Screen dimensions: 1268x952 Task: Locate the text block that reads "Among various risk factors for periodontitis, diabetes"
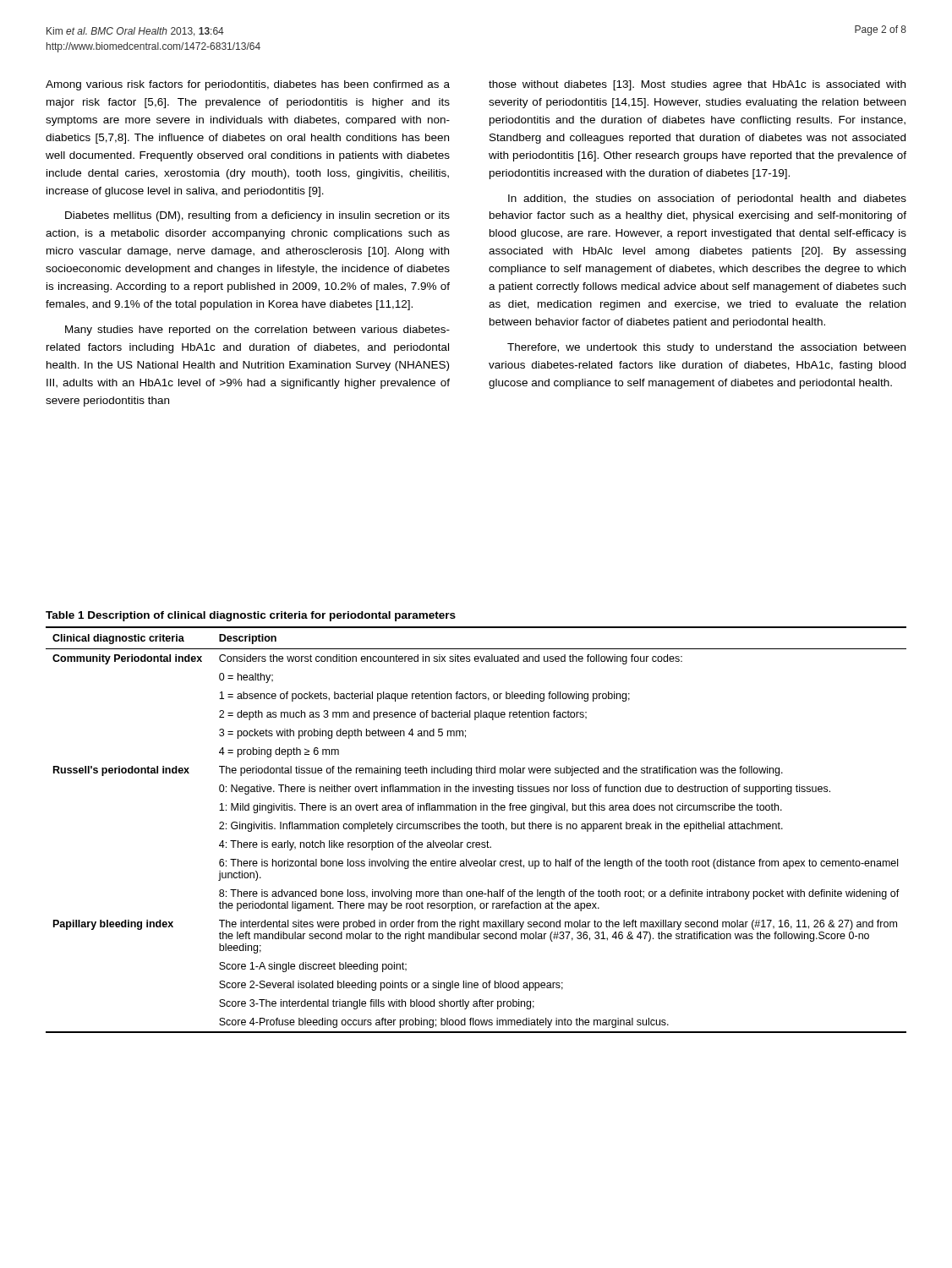tap(248, 138)
